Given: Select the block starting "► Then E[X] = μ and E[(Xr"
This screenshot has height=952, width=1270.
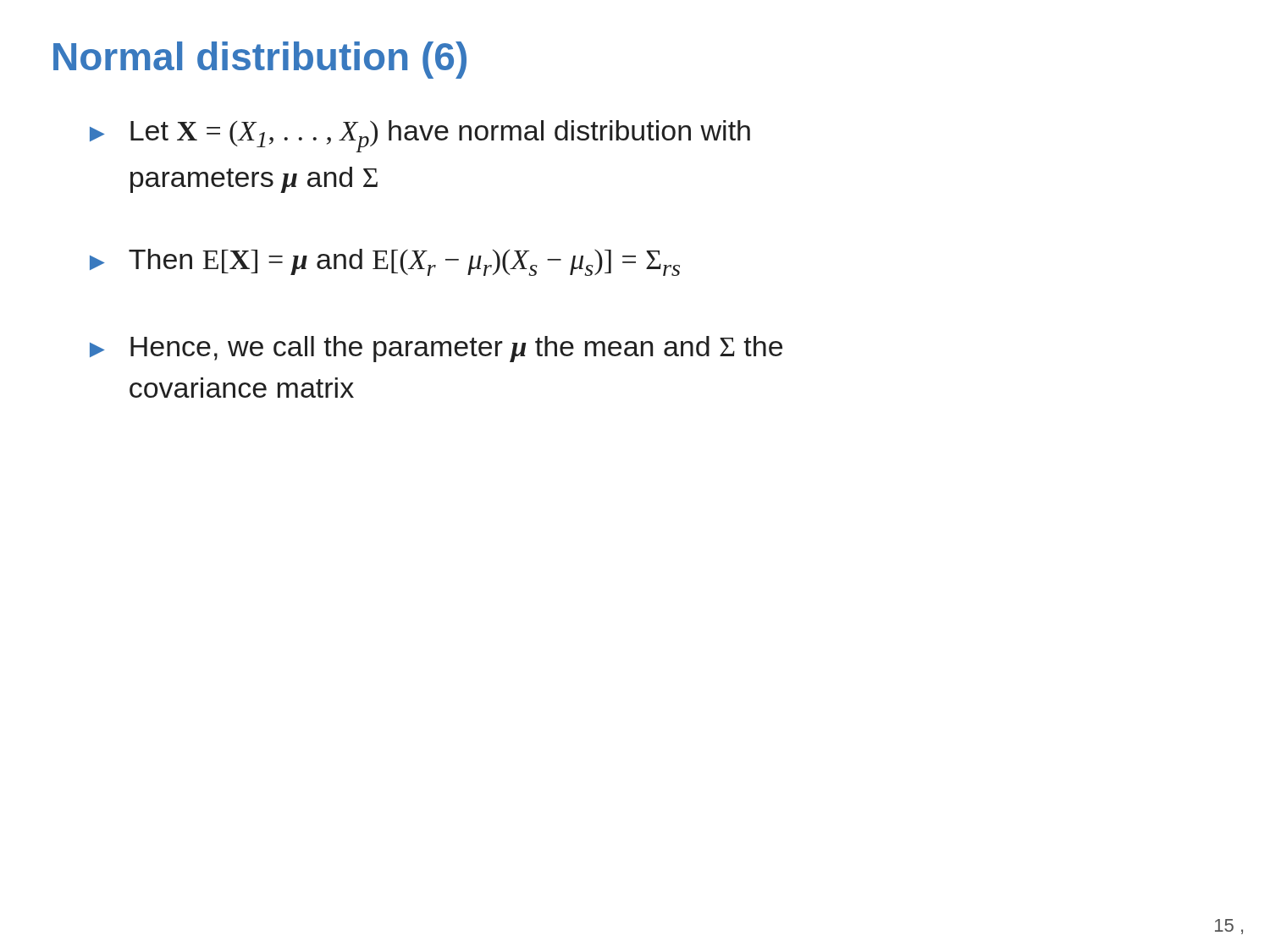Looking at the screenshot, I should (x=644, y=262).
